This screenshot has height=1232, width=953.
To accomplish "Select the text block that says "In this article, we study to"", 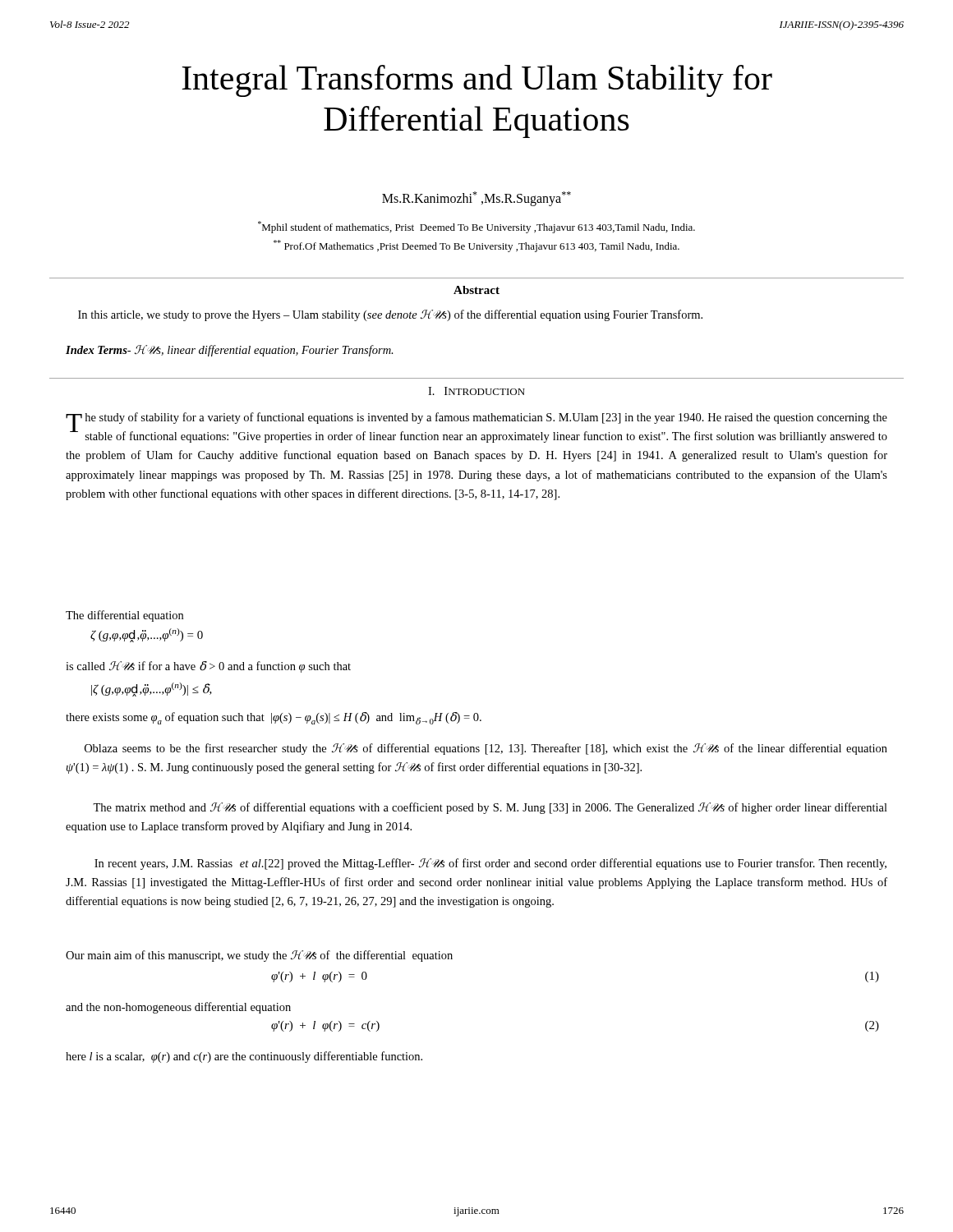I will point(385,315).
